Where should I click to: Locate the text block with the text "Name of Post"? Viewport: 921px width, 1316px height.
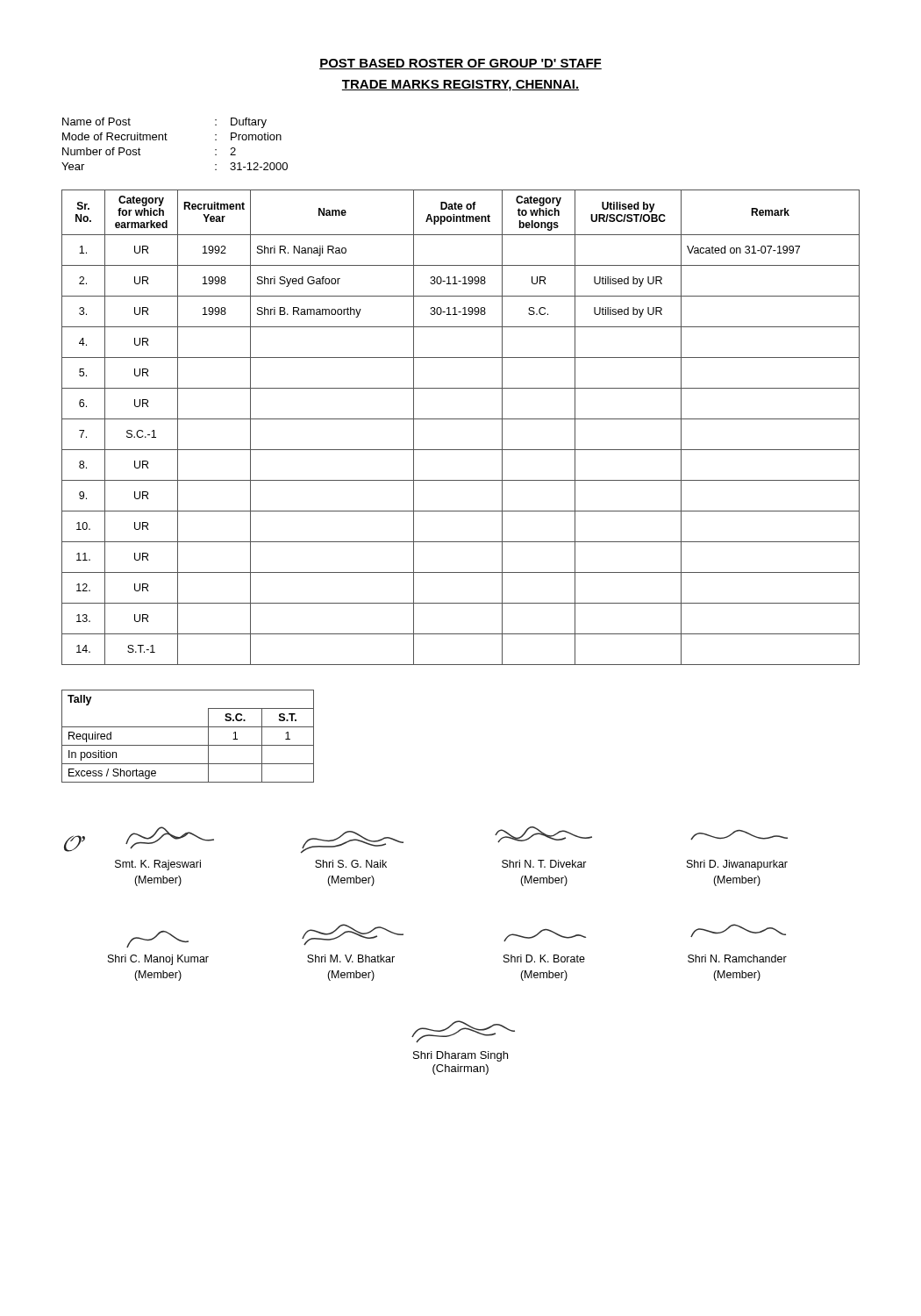click(x=177, y=144)
